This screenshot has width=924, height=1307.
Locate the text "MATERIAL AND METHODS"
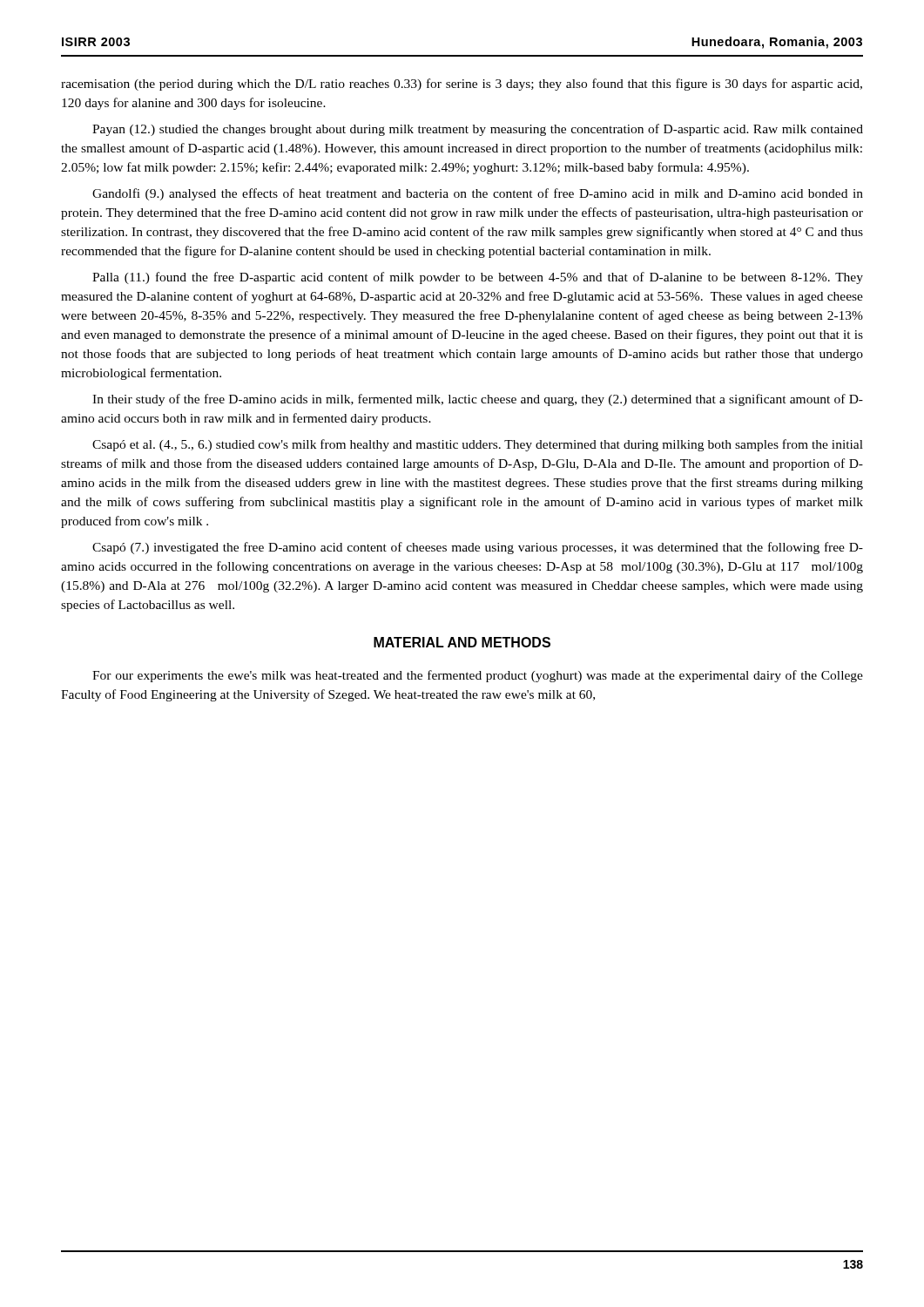click(462, 643)
